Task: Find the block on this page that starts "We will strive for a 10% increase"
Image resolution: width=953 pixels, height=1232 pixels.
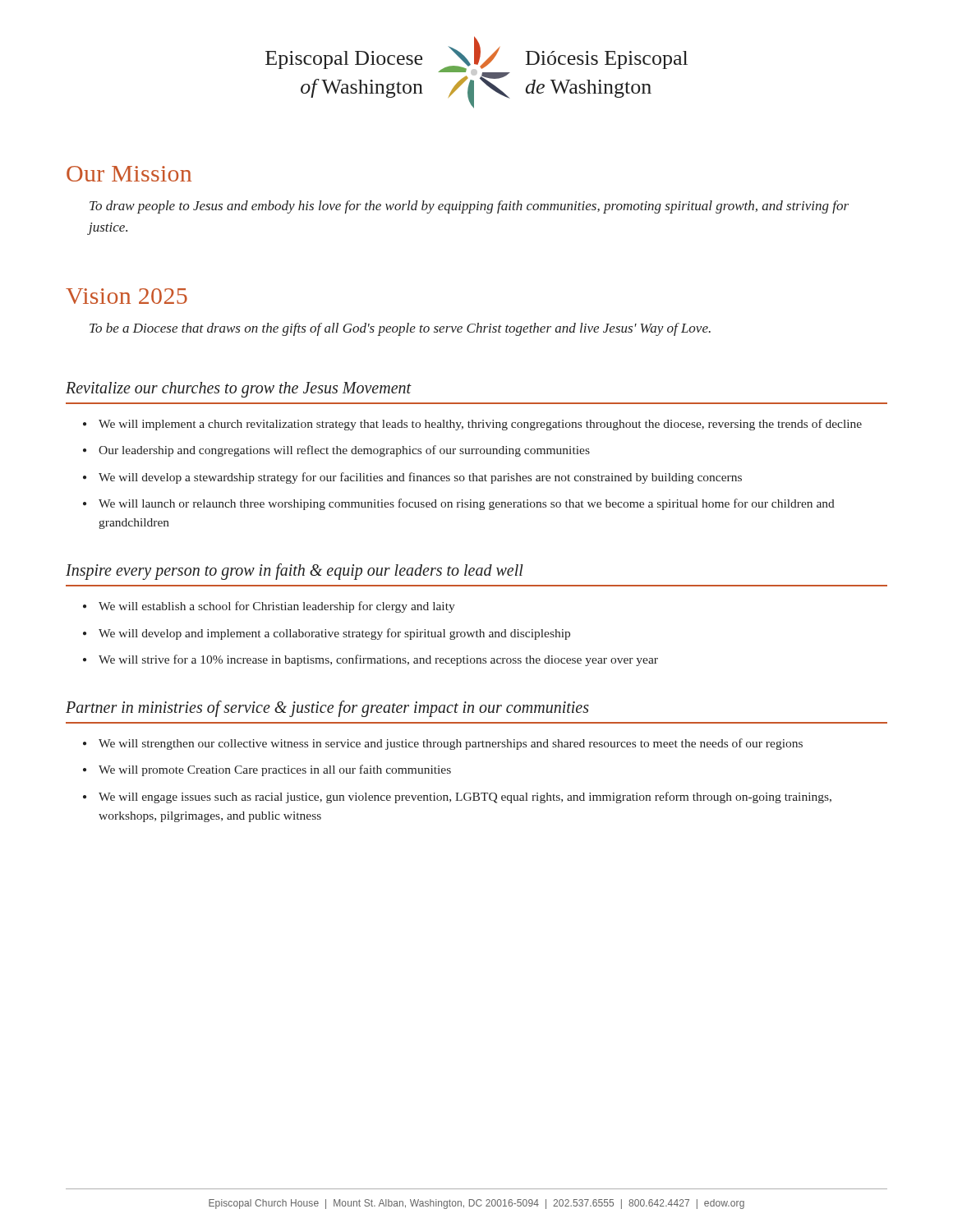Action: click(x=378, y=659)
